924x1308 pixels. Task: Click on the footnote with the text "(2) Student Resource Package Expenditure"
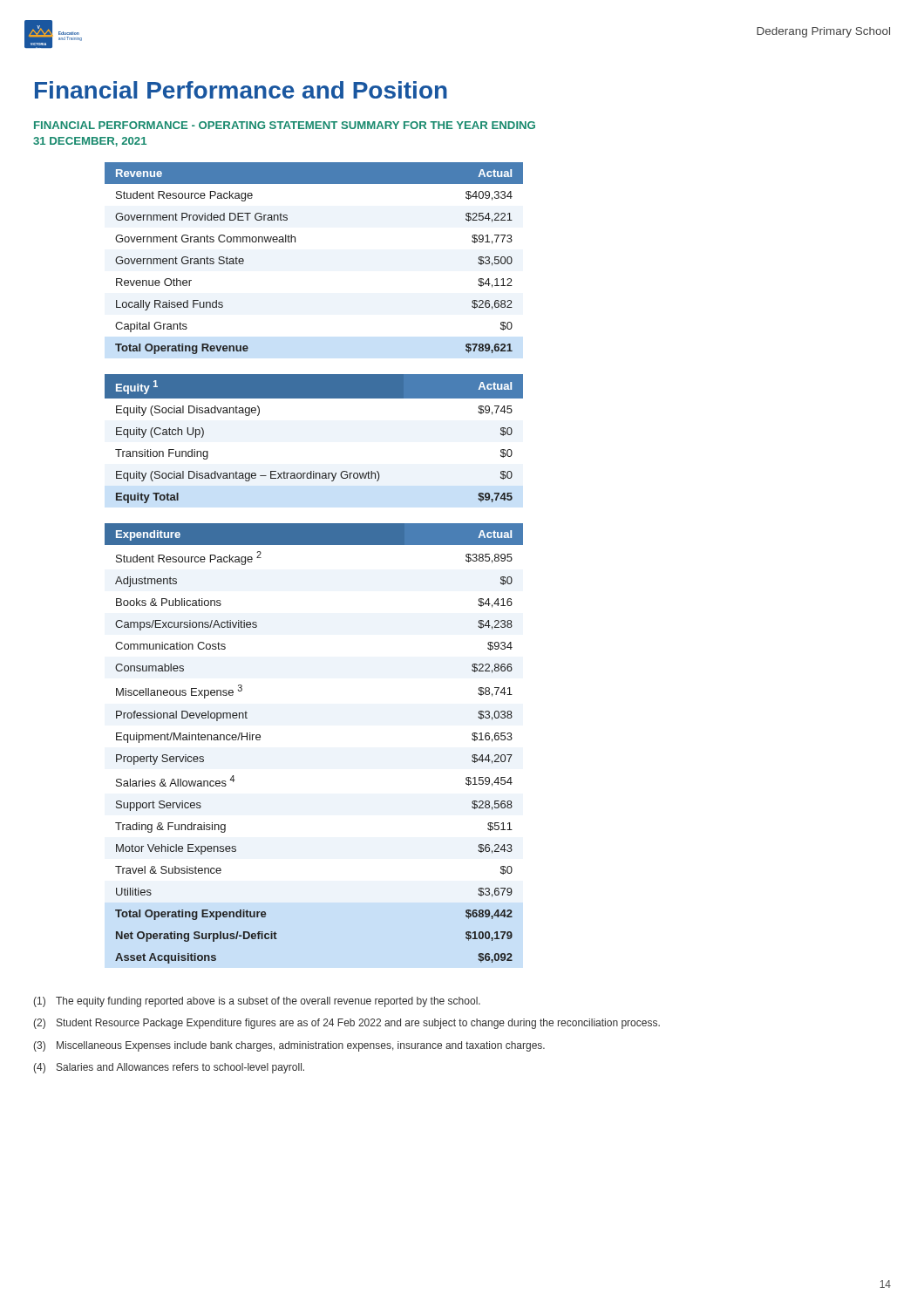click(347, 1024)
